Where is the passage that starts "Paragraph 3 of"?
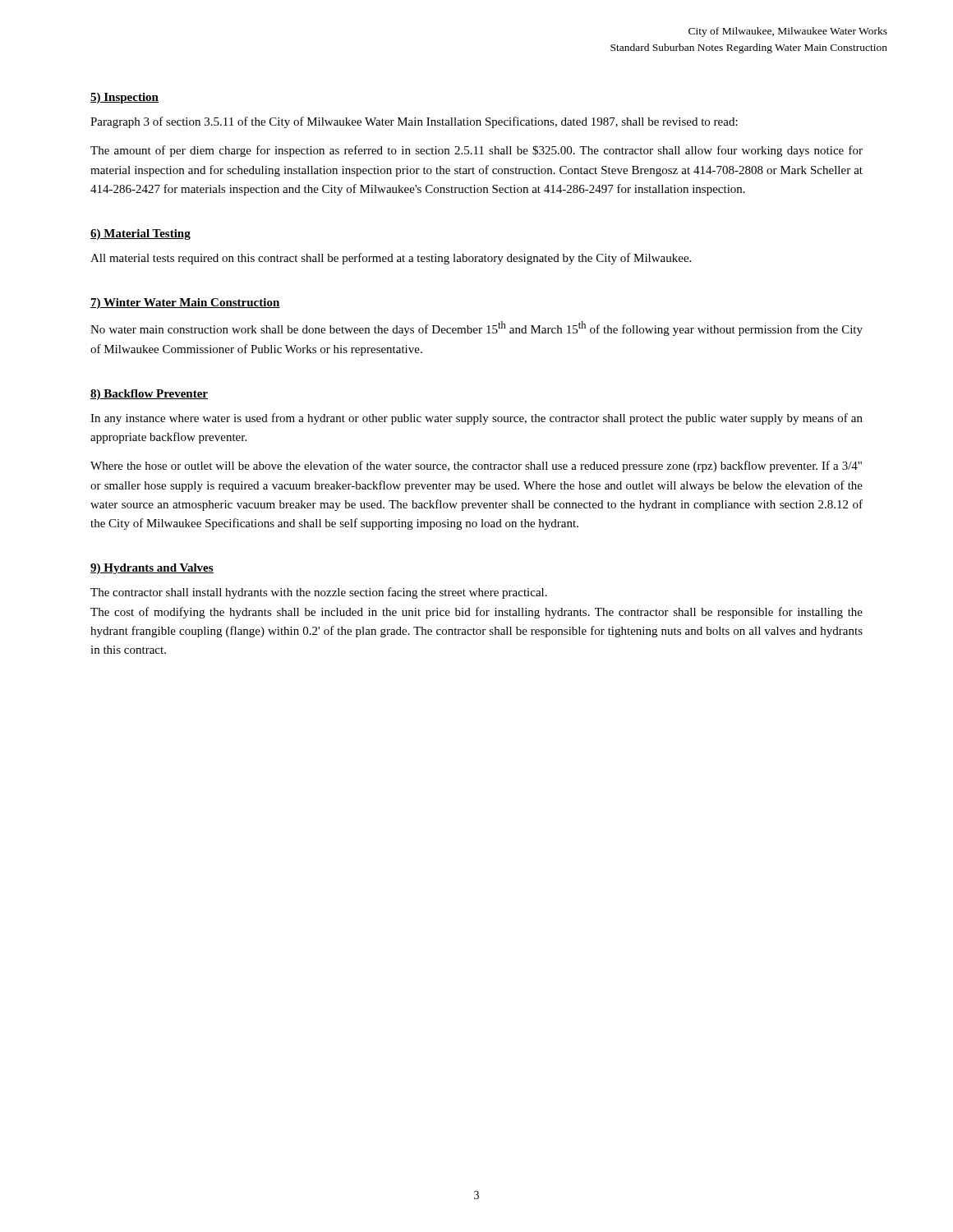 476,122
